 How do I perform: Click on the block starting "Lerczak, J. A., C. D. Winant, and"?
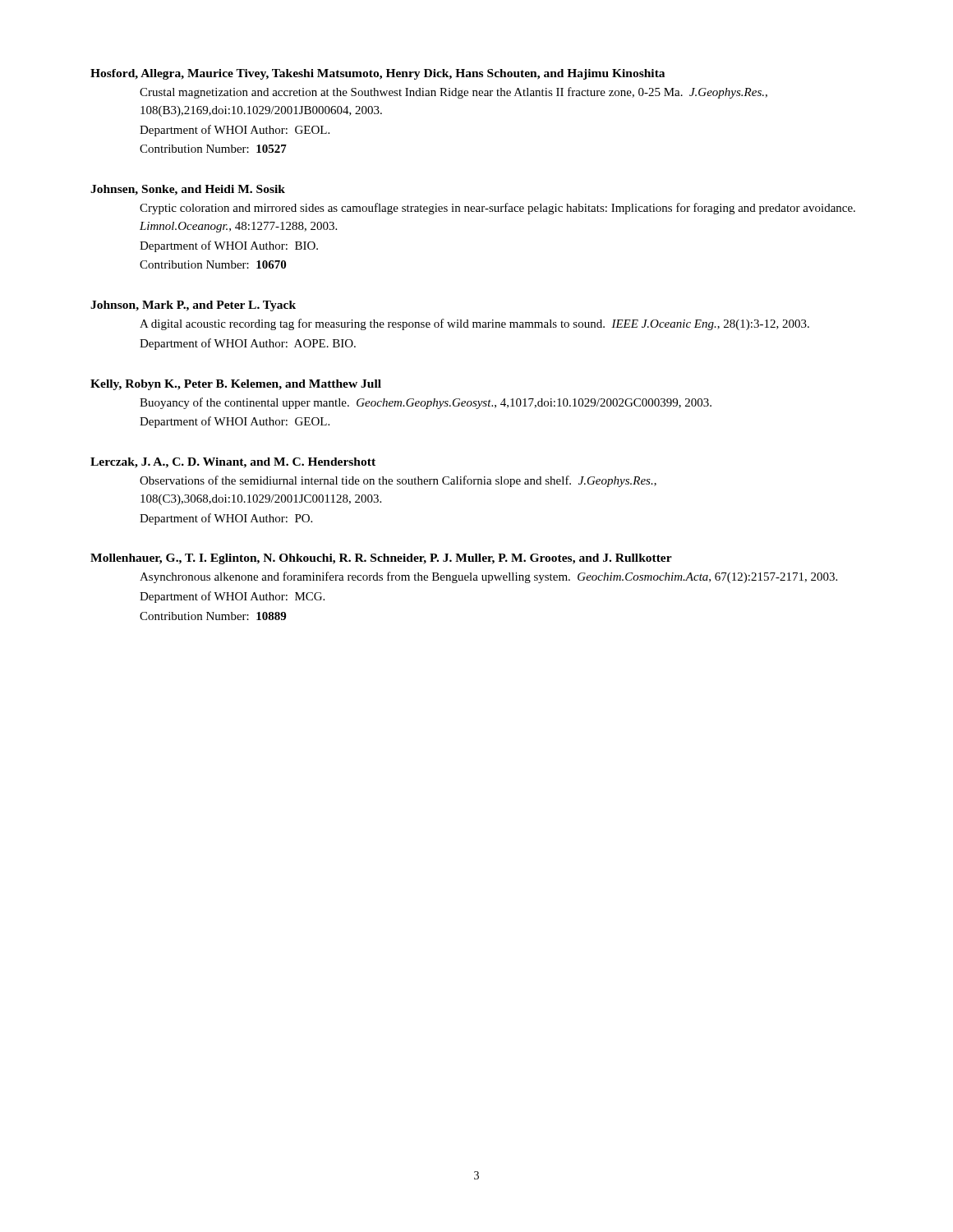click(476, 491)
